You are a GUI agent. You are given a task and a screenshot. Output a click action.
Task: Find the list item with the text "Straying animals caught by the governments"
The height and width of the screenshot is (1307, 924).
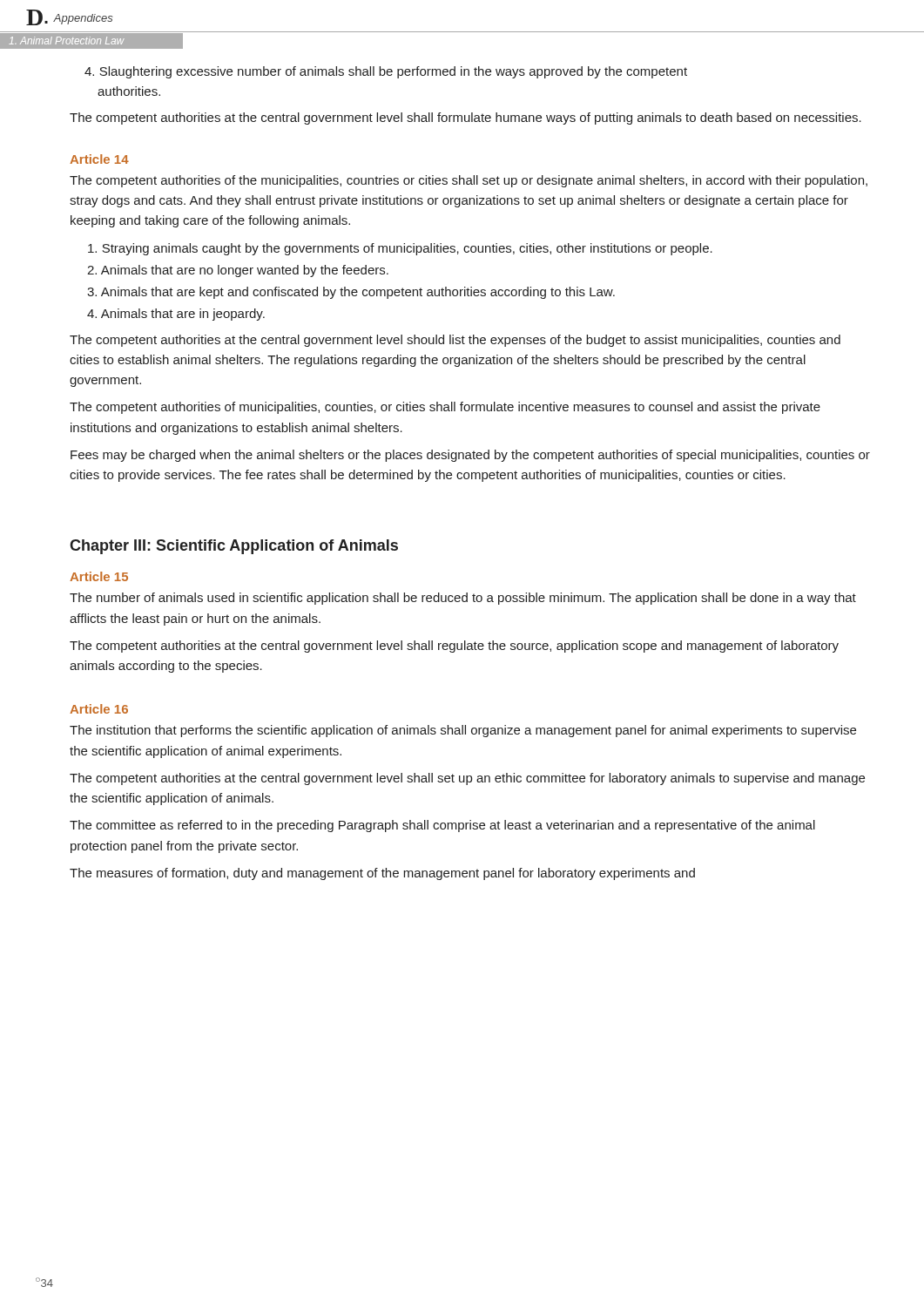(400, 247)
